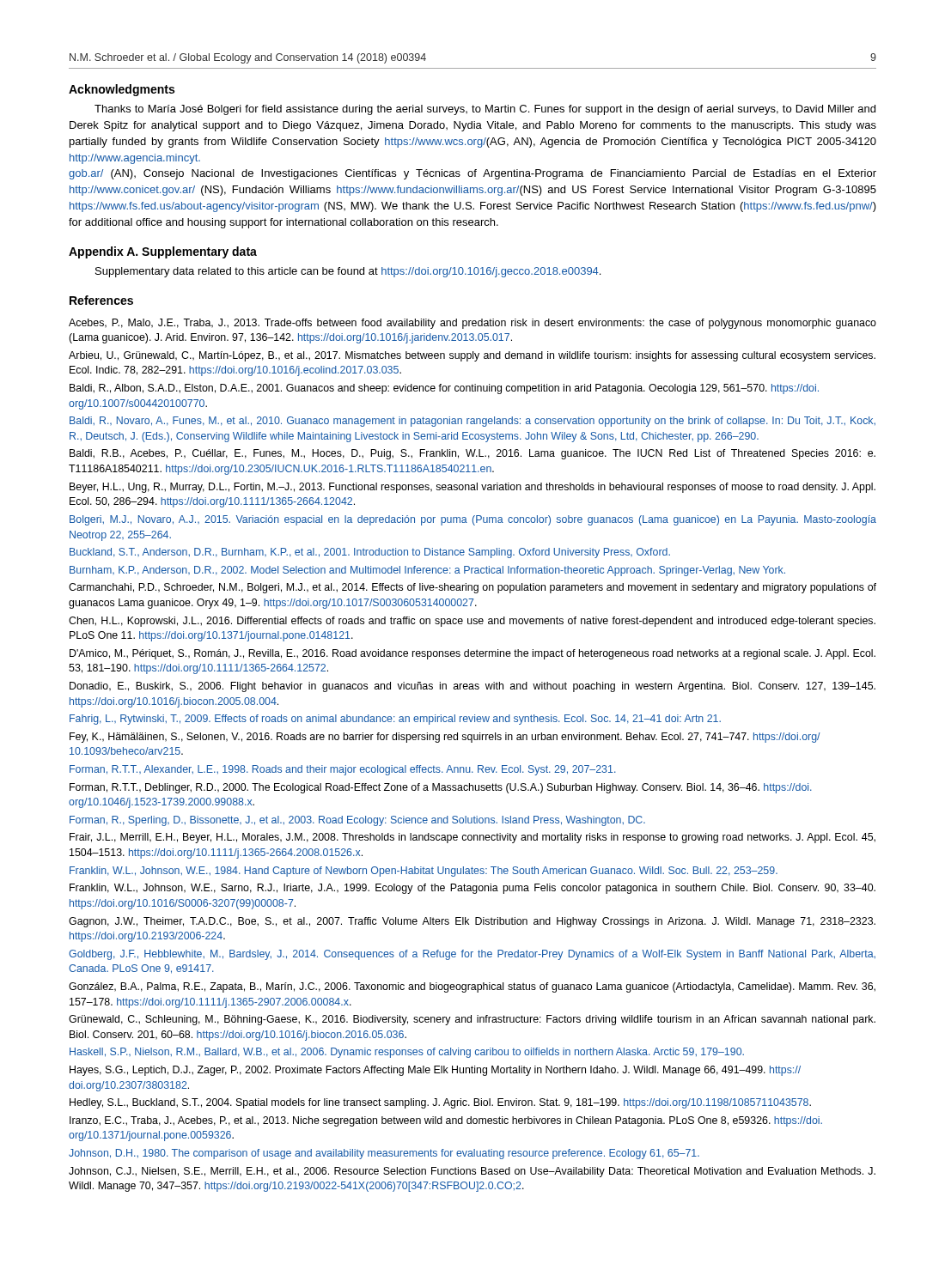Where is the passage that starts "Franklin, W.L., Johnson, W.E., Sarno, R.J., Iriarte, J.A.,"?
This screenshot has width=945, height=1288.
tap(472, 896)
